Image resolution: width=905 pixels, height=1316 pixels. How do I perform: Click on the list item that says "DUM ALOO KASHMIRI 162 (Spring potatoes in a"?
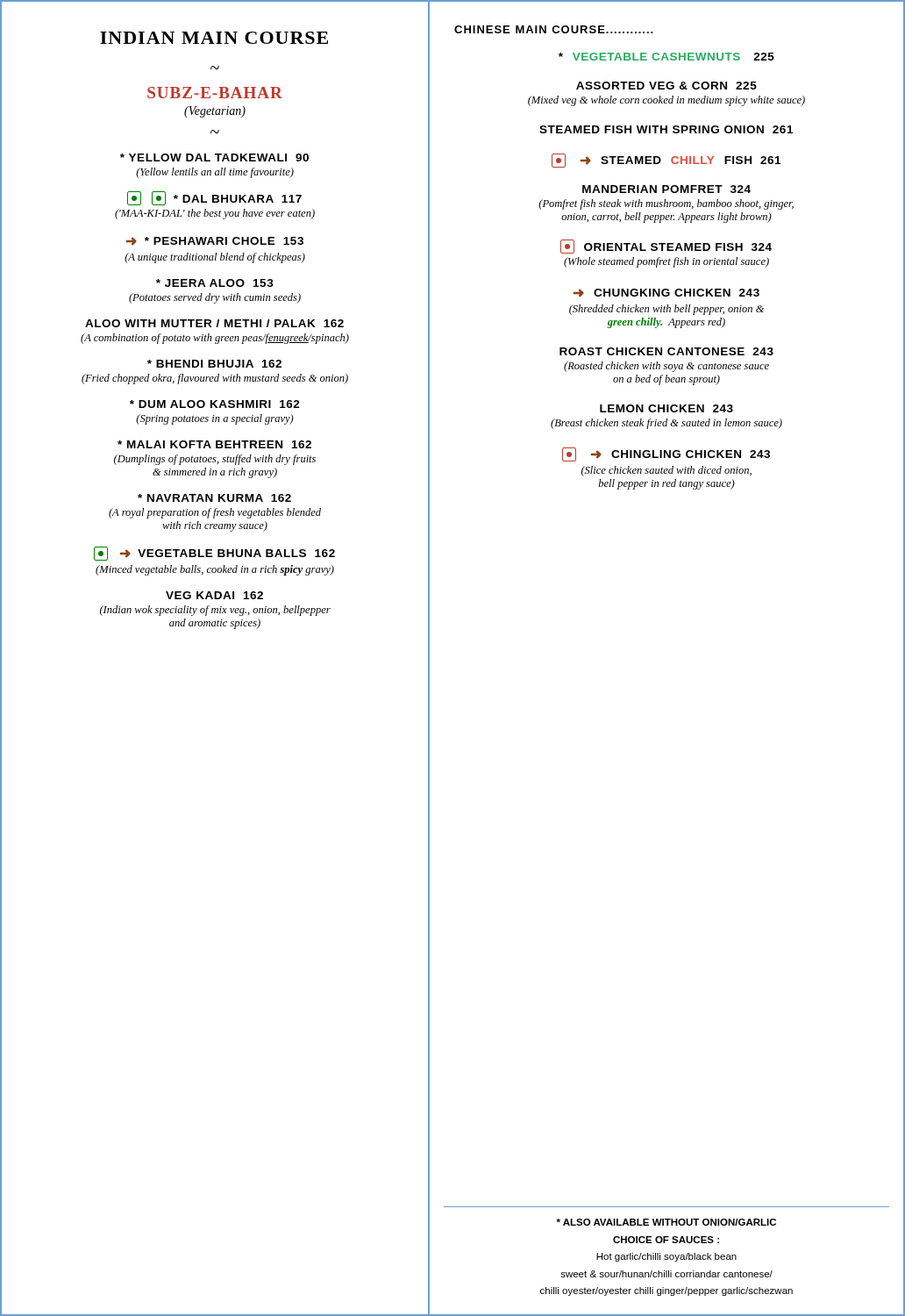215,411
